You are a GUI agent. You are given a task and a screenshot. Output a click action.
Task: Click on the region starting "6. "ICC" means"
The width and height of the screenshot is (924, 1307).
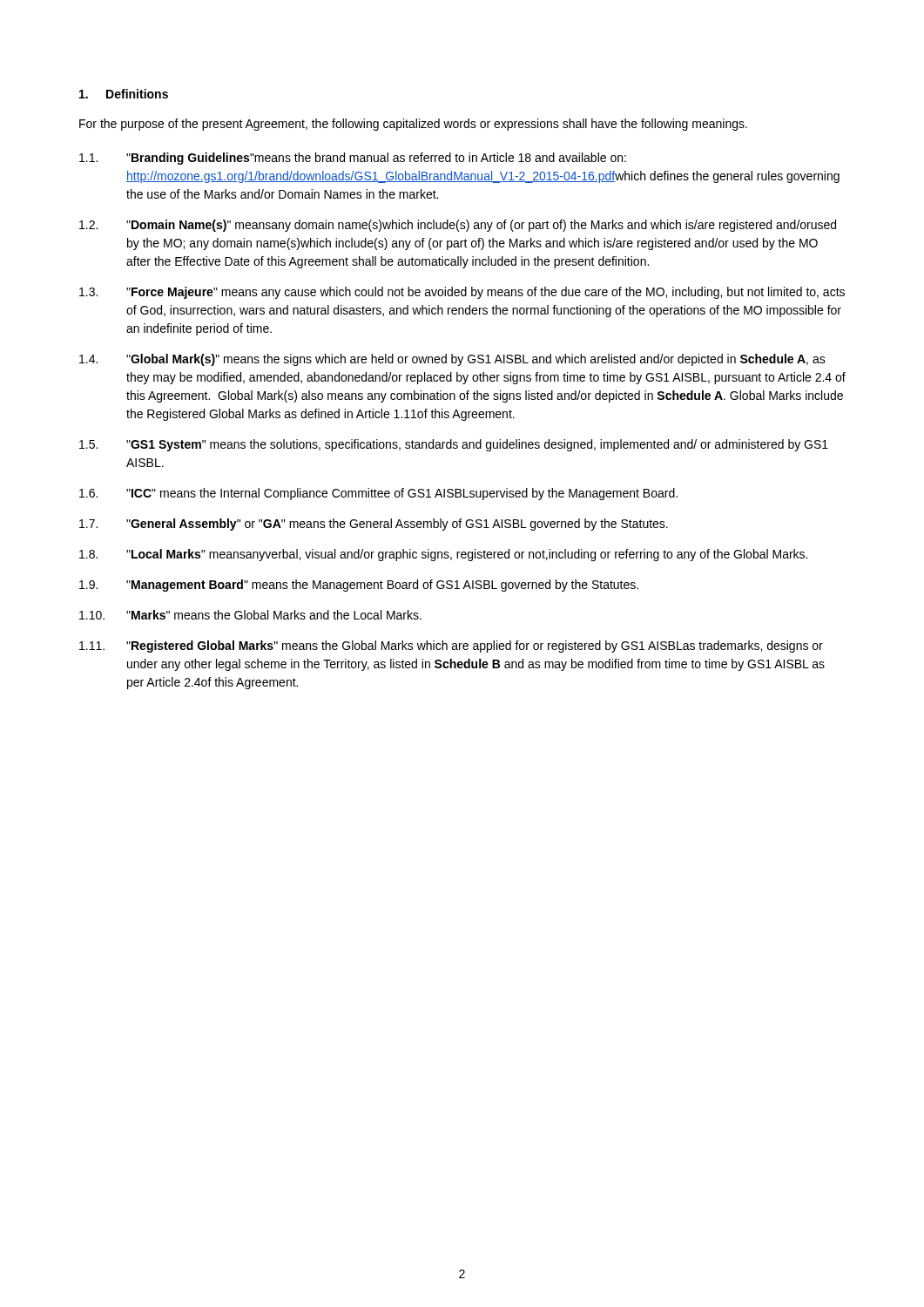click(462, 494)
